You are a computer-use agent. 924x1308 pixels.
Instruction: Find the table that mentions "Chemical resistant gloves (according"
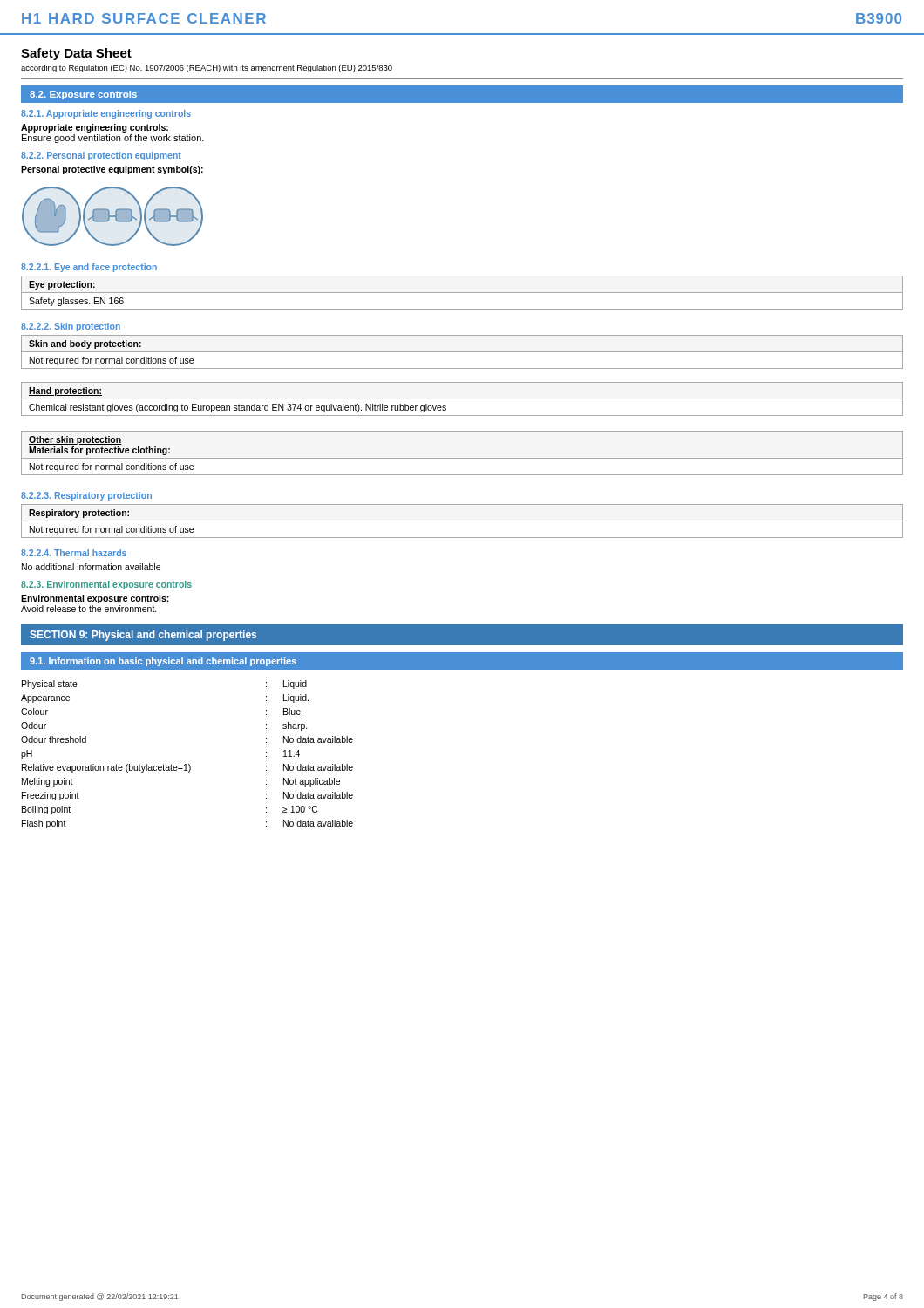(x=462, y=399)
